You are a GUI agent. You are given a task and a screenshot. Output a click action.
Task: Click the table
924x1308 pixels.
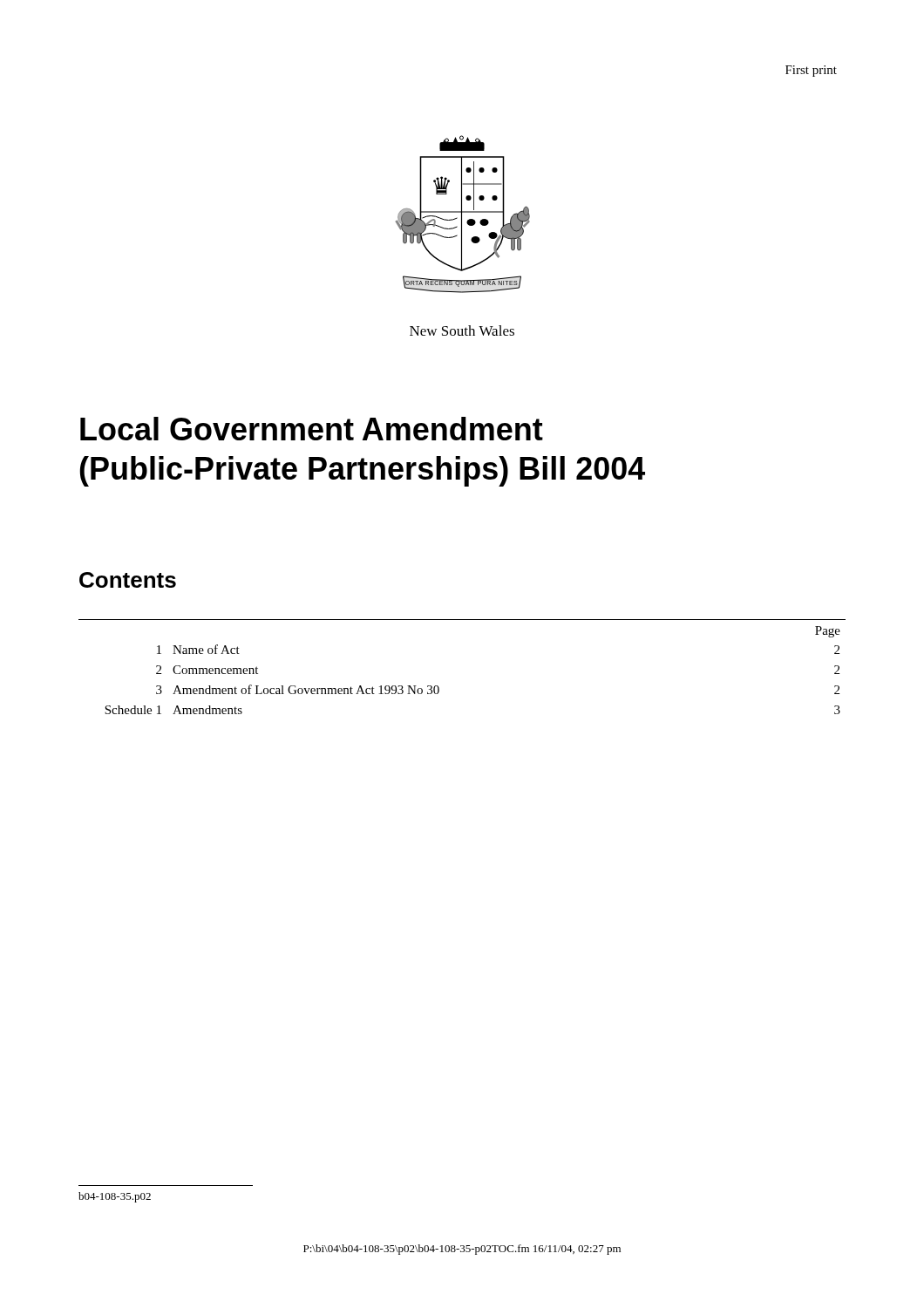(462, 670)
